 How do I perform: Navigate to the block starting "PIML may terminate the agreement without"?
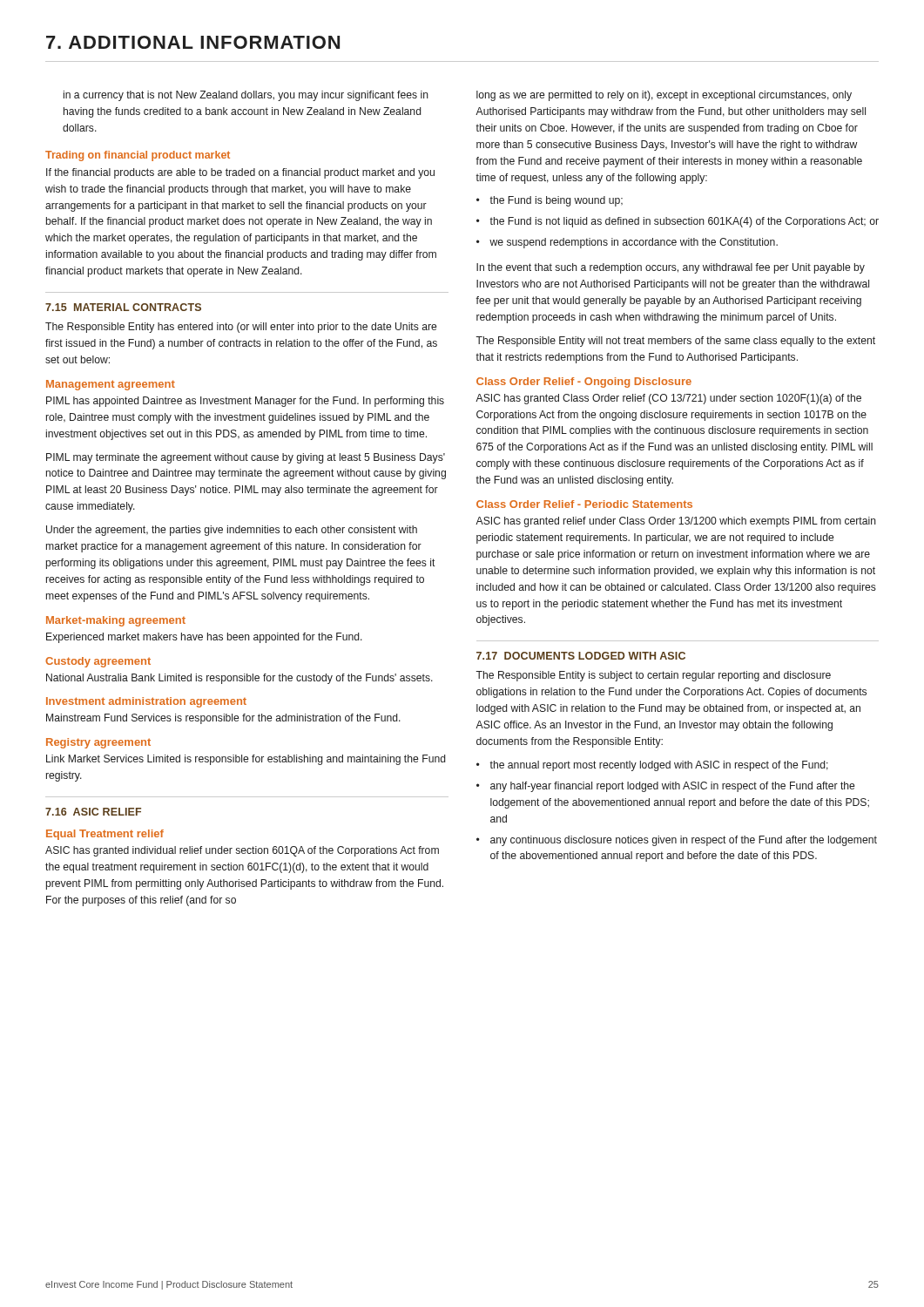click(246, 482)
